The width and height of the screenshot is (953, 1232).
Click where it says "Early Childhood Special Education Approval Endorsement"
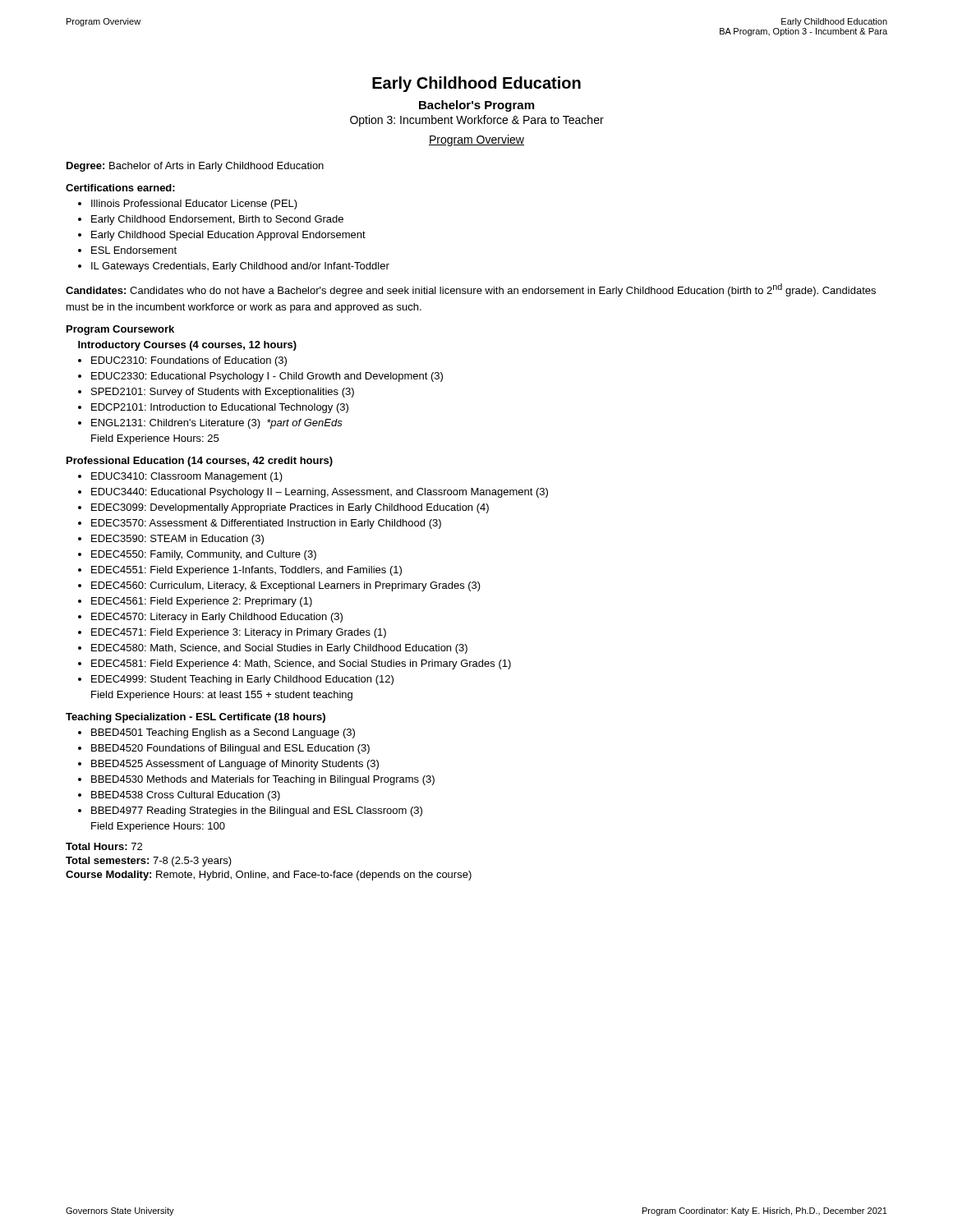(x=222, y=236)
